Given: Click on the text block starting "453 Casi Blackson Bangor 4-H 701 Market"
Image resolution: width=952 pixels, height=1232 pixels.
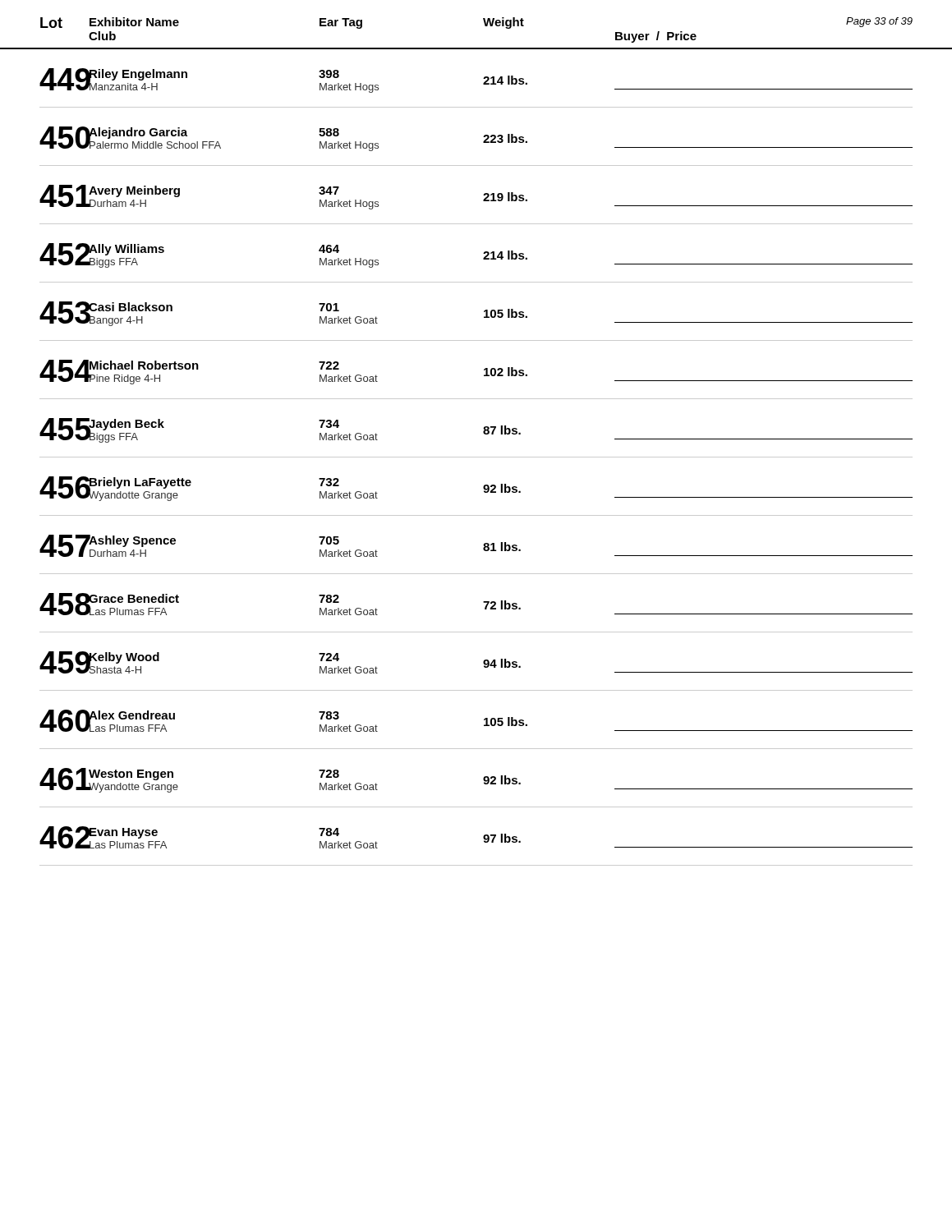Looking at the screenshot, I should click(x=476, y=313).
